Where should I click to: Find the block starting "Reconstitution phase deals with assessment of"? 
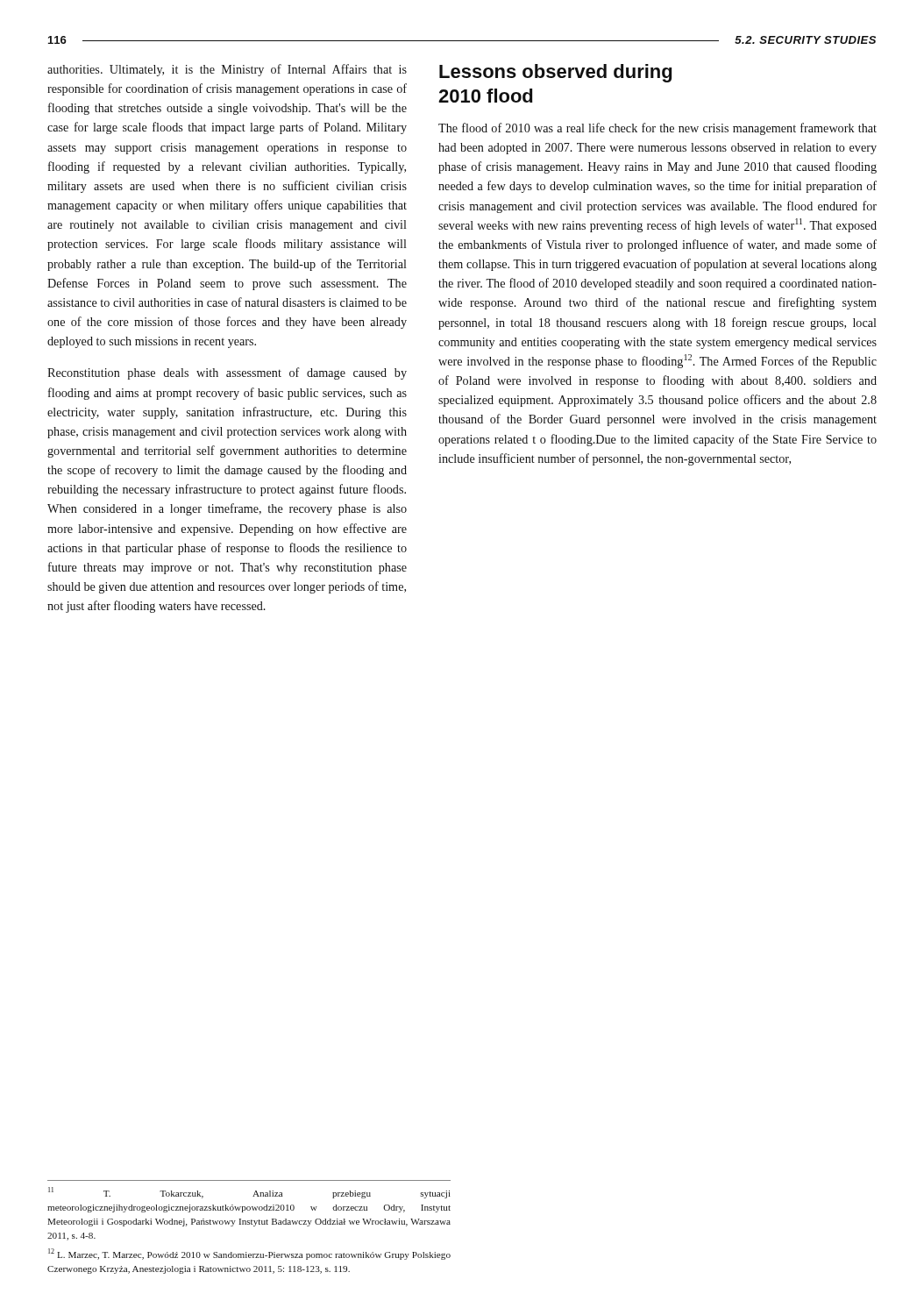(227, 489)
